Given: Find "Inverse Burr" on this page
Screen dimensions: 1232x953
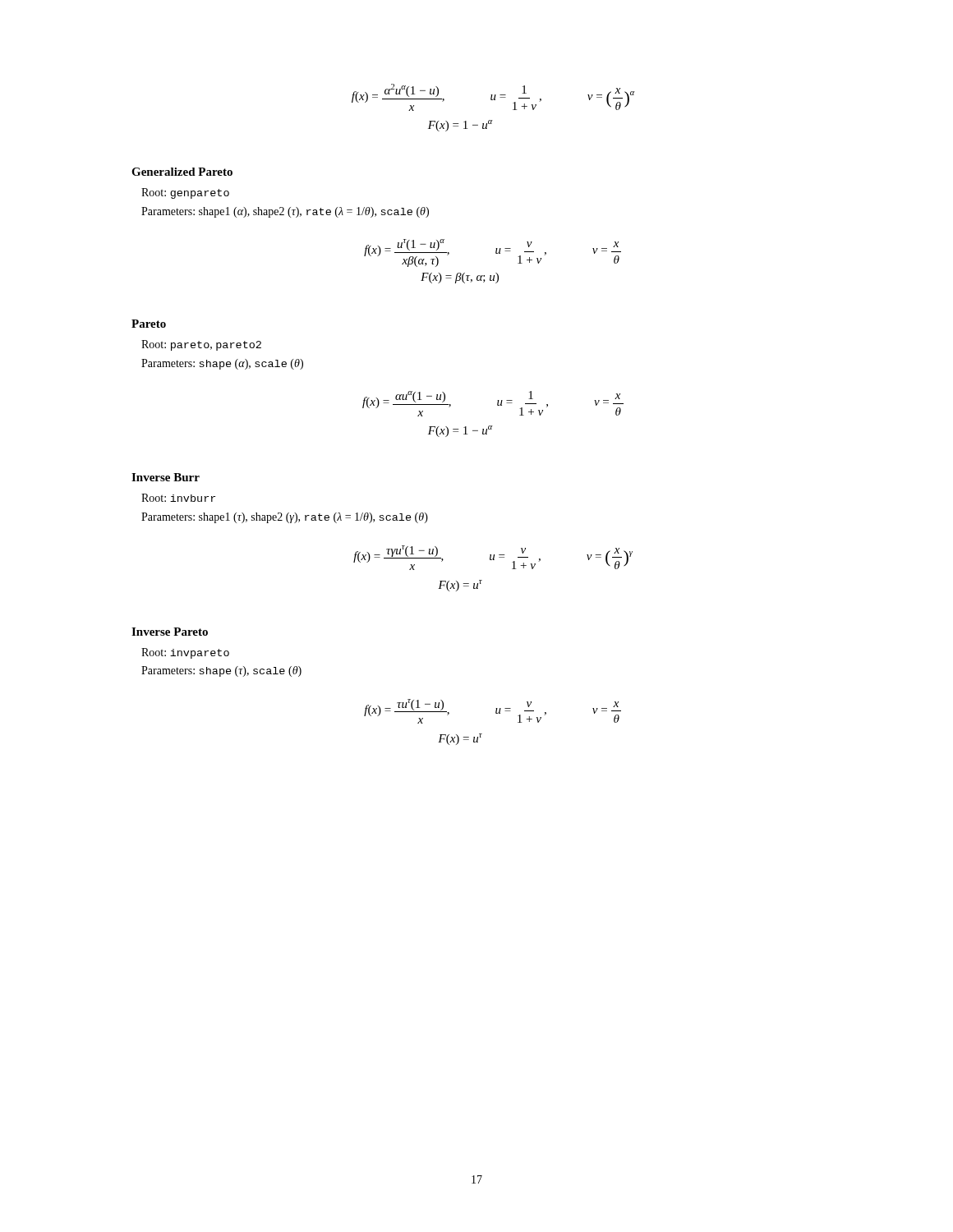Looking at the screenshot, I should tap(165, 477).
